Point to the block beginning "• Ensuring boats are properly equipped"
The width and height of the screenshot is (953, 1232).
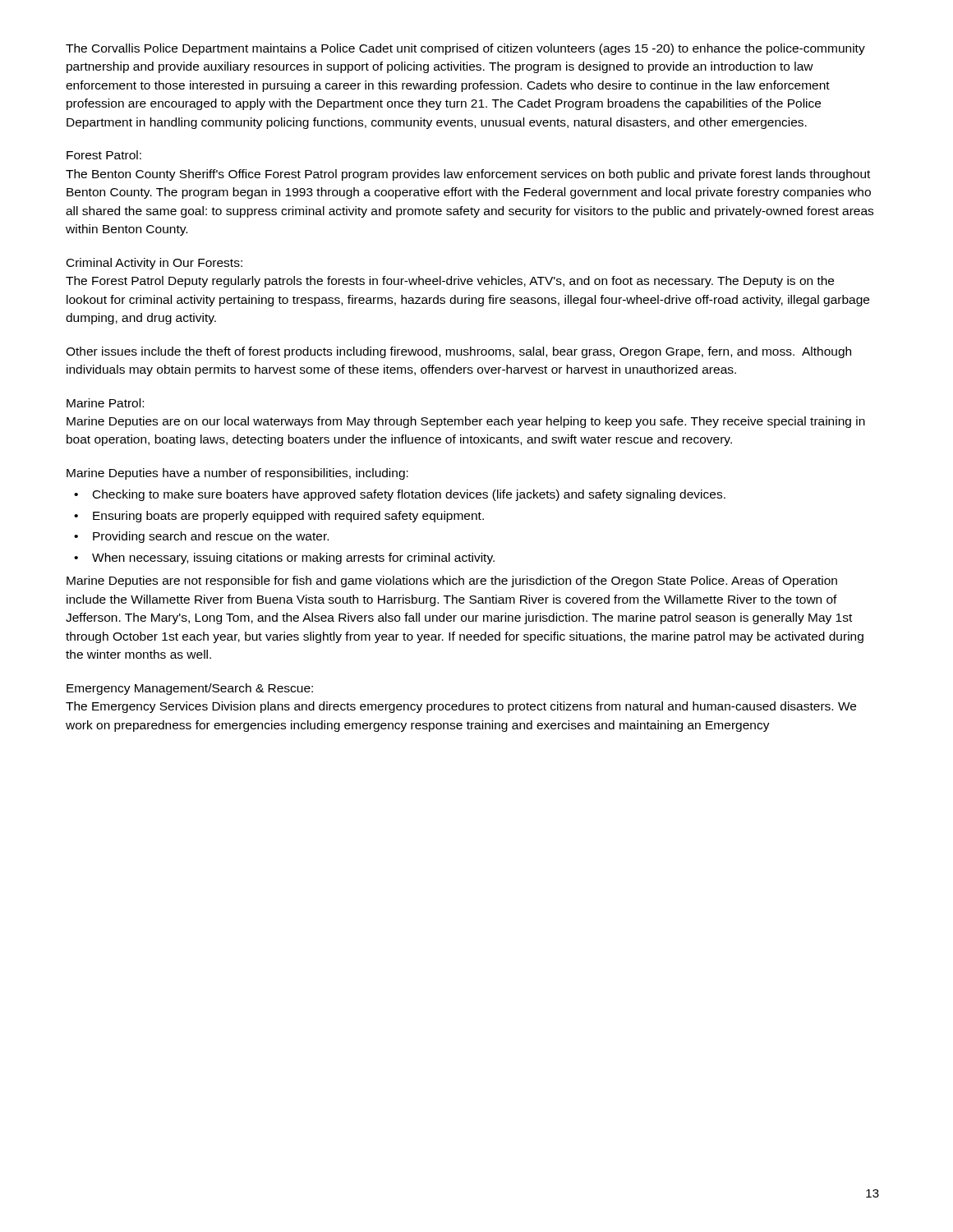476,516
